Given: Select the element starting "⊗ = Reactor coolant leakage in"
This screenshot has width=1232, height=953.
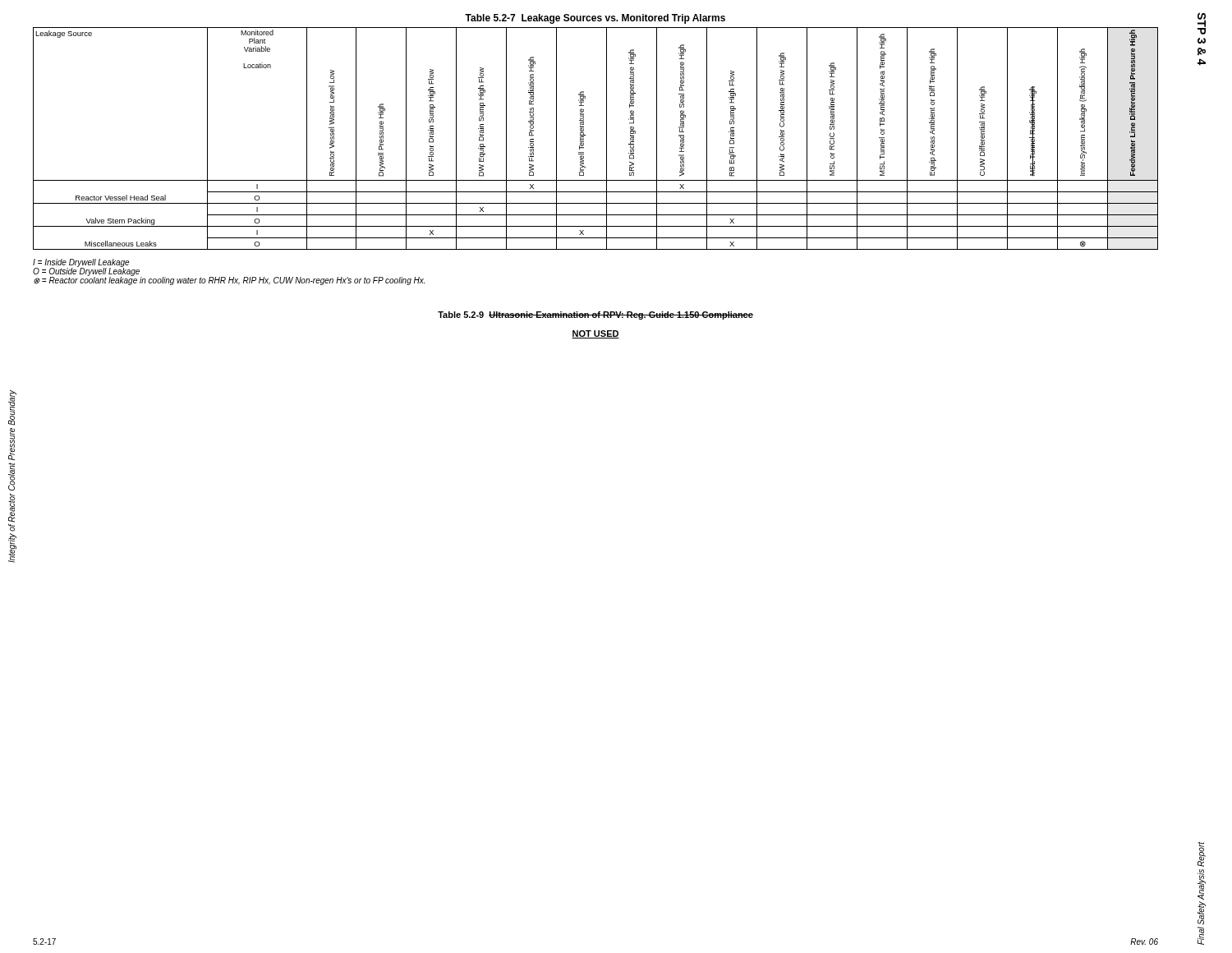Looking at the screenshot, I should click(x=229, y=280).
